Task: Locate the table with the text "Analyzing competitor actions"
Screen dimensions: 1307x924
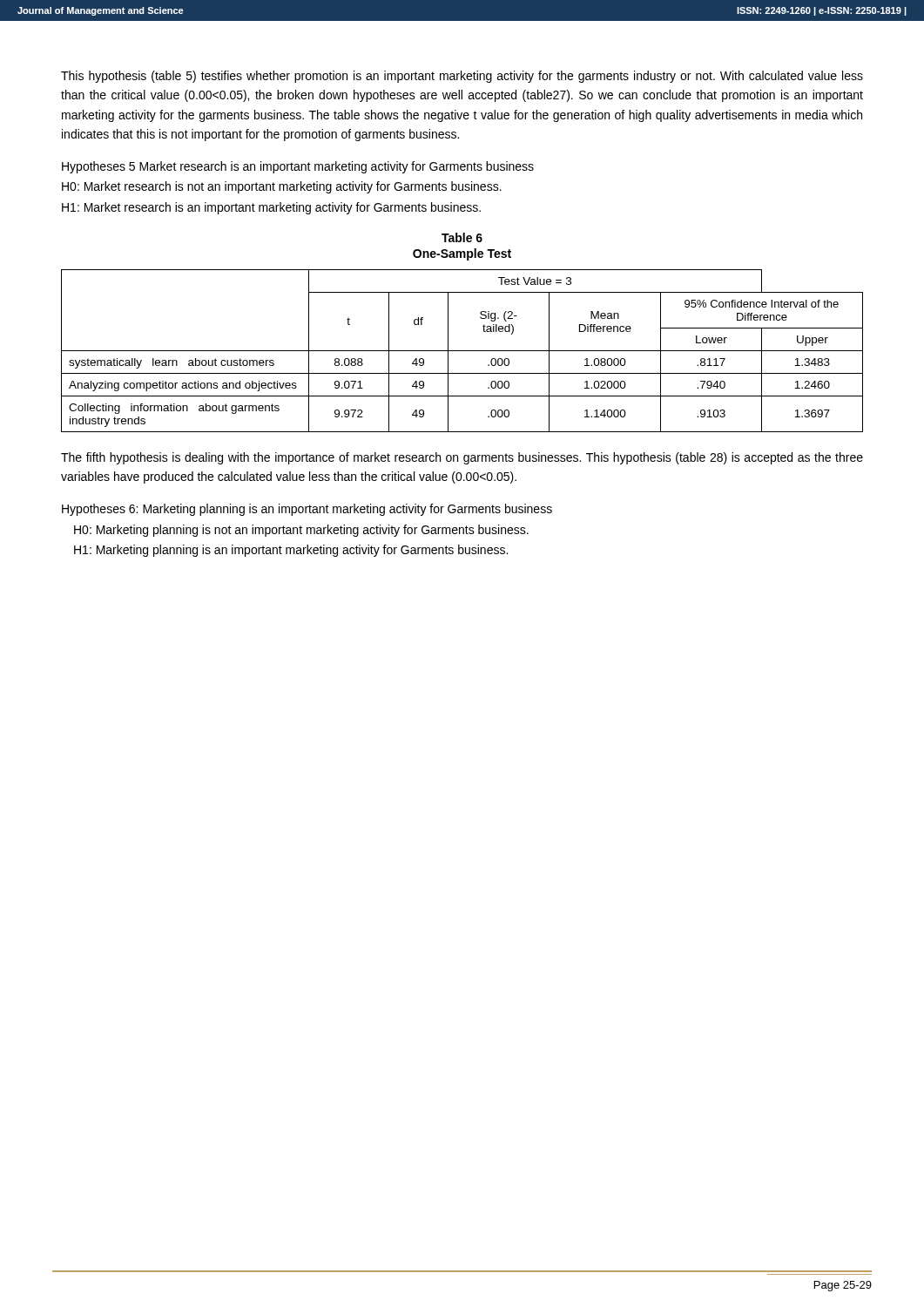Action: (462, 351)
